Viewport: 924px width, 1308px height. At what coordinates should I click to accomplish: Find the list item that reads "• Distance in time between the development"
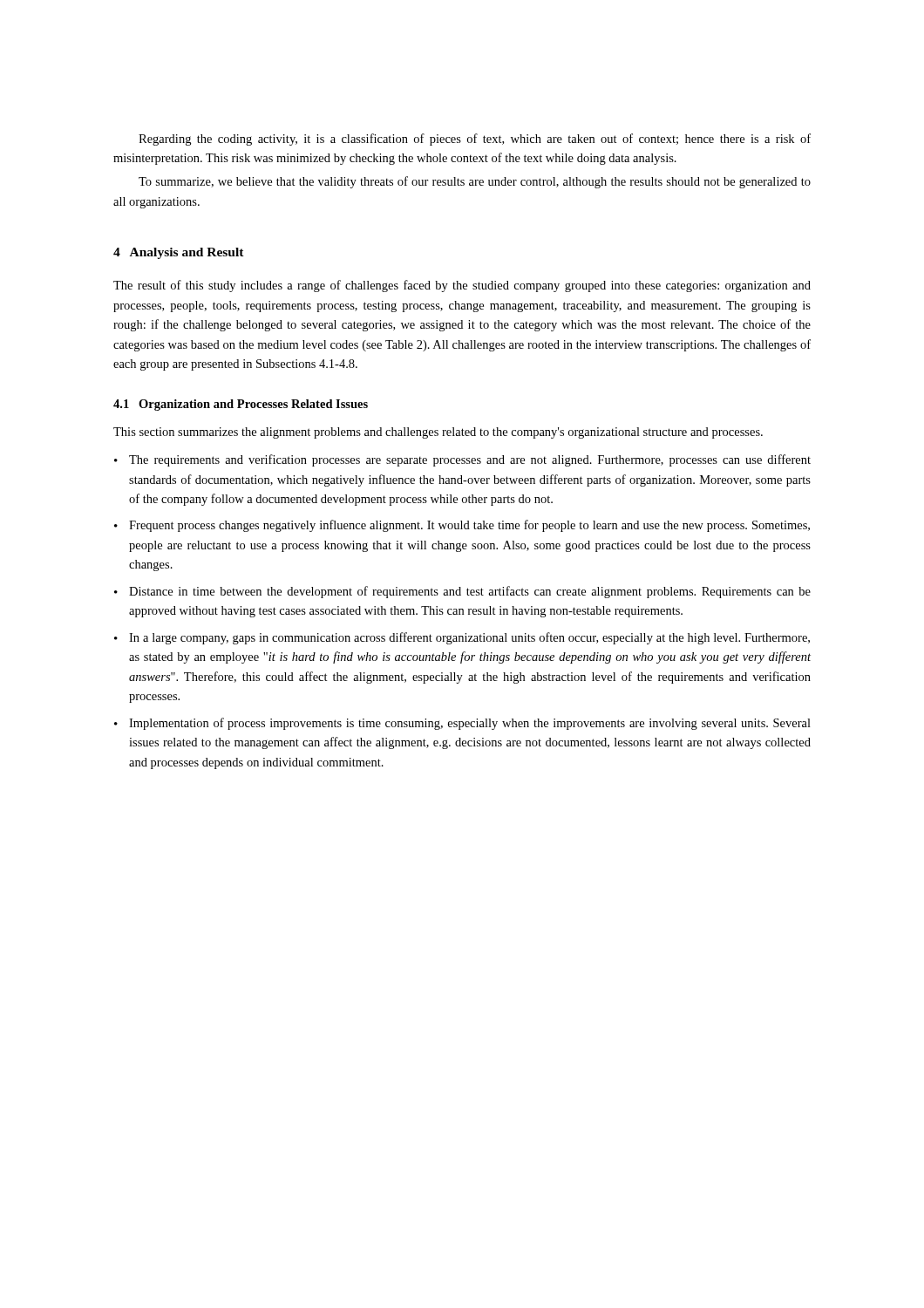462,601
